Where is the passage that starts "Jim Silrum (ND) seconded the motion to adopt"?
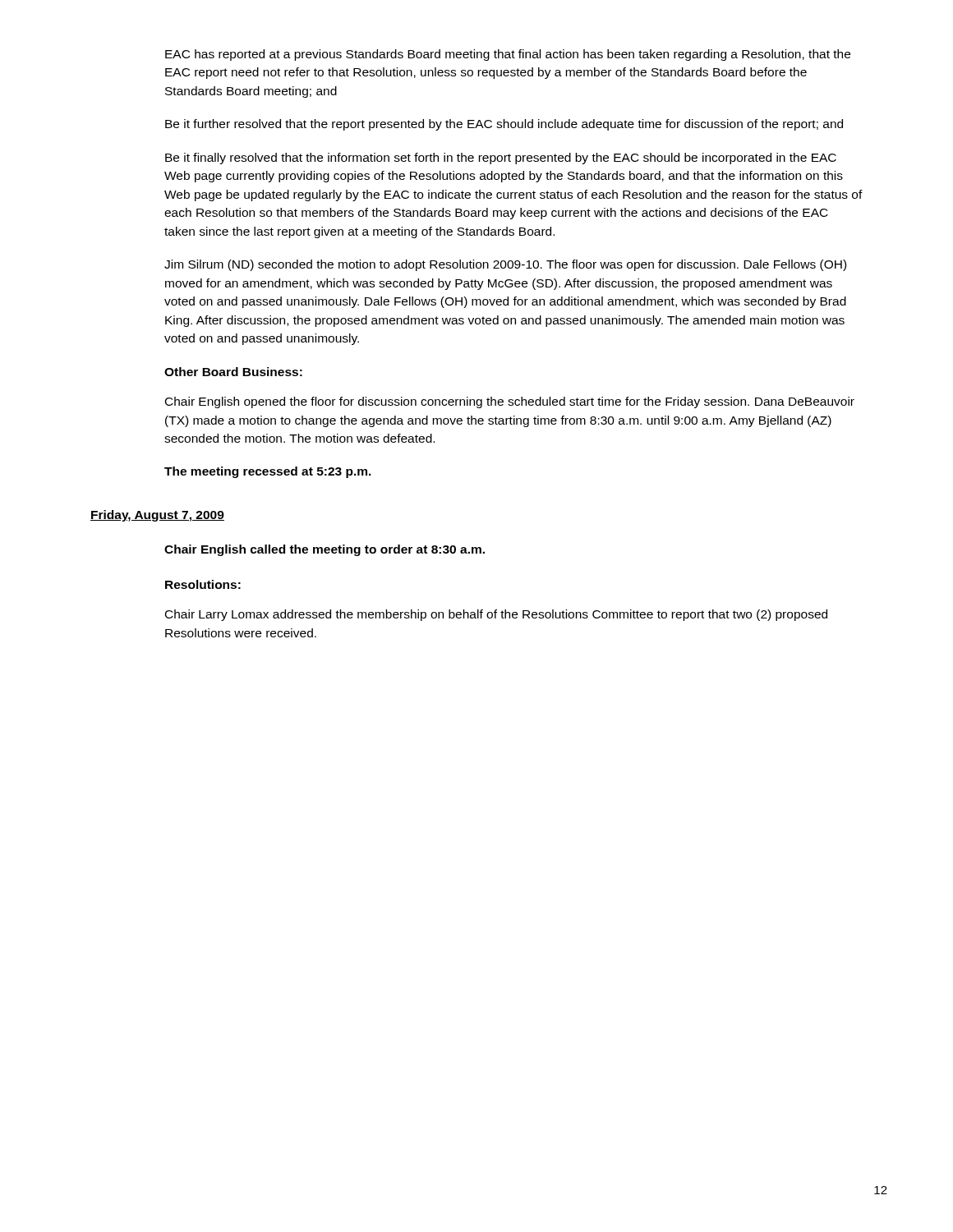This screenshot has height=1232, width=953. [506, 301]
